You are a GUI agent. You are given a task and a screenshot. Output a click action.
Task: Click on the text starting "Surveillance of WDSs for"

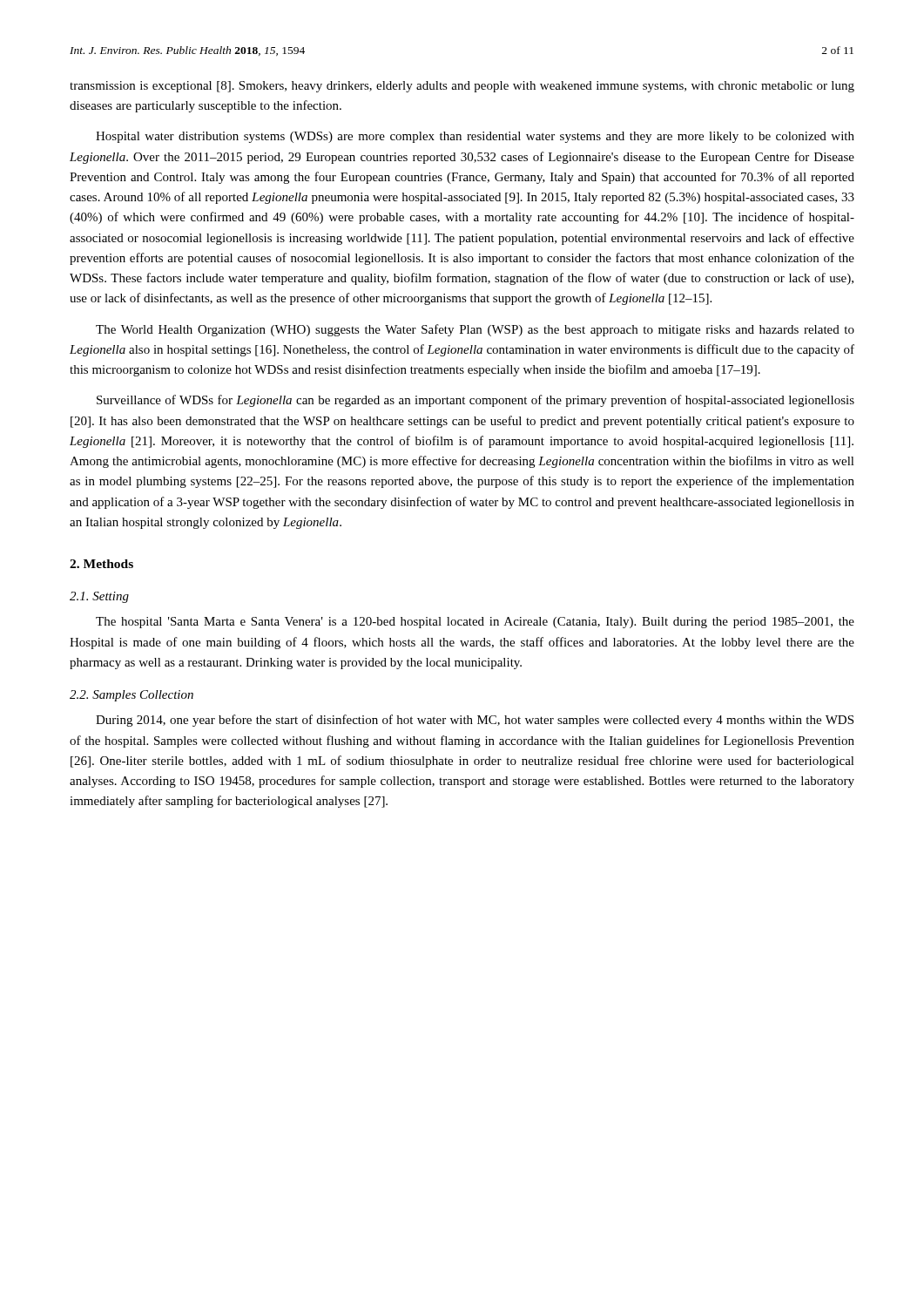(462, 462)
